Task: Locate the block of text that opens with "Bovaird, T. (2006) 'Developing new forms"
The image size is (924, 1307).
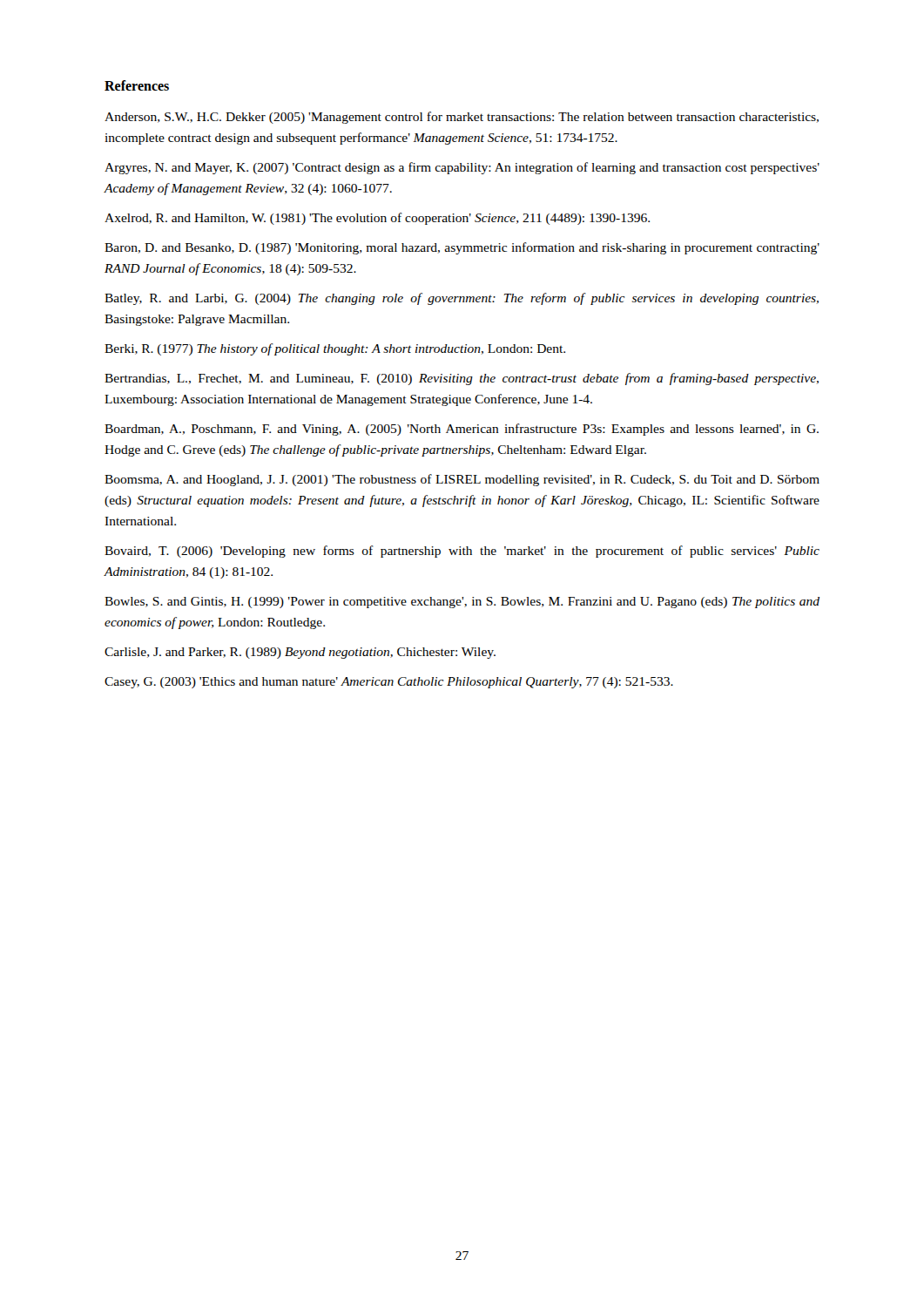Action: (x=462, y=561)
